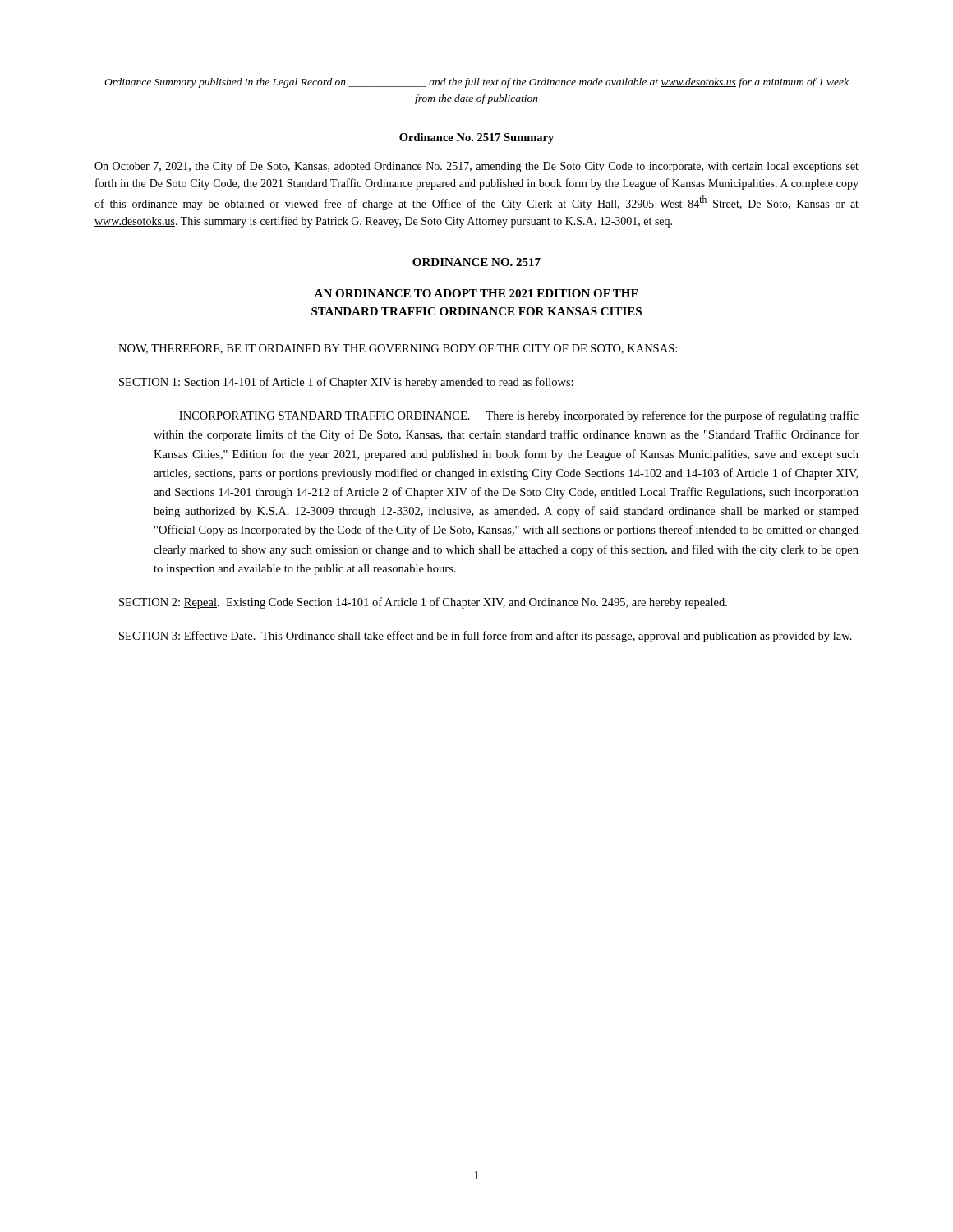Point to the block beginning "NOW, THEREFORE, BE IT ORDAINED"
The height and width of the screenshot is (1232, 953).
[x=386, y=348]
